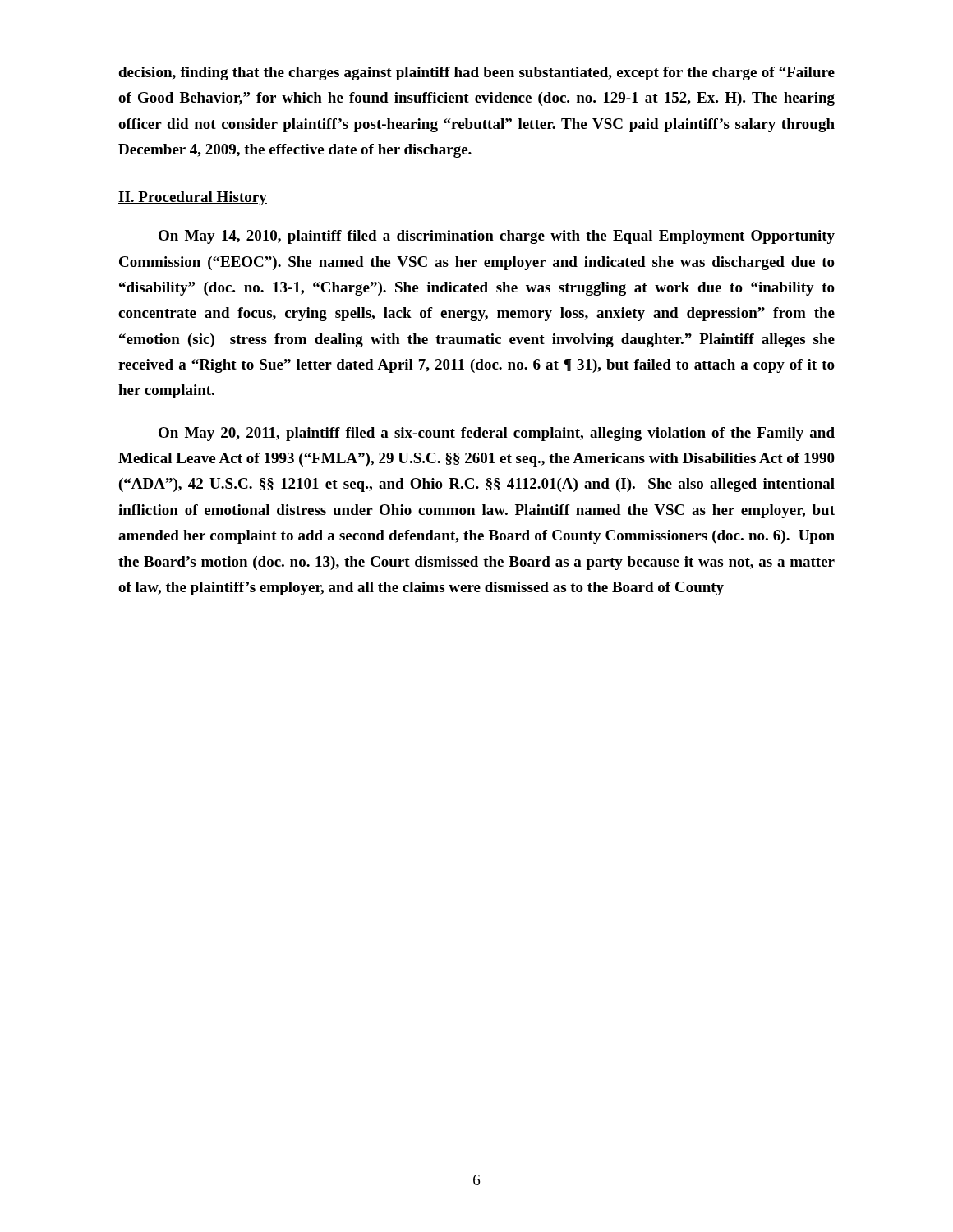Point to the passage starting "On May 14, 2010, plaintiff filed a discrimination"

tap(497, 237)
